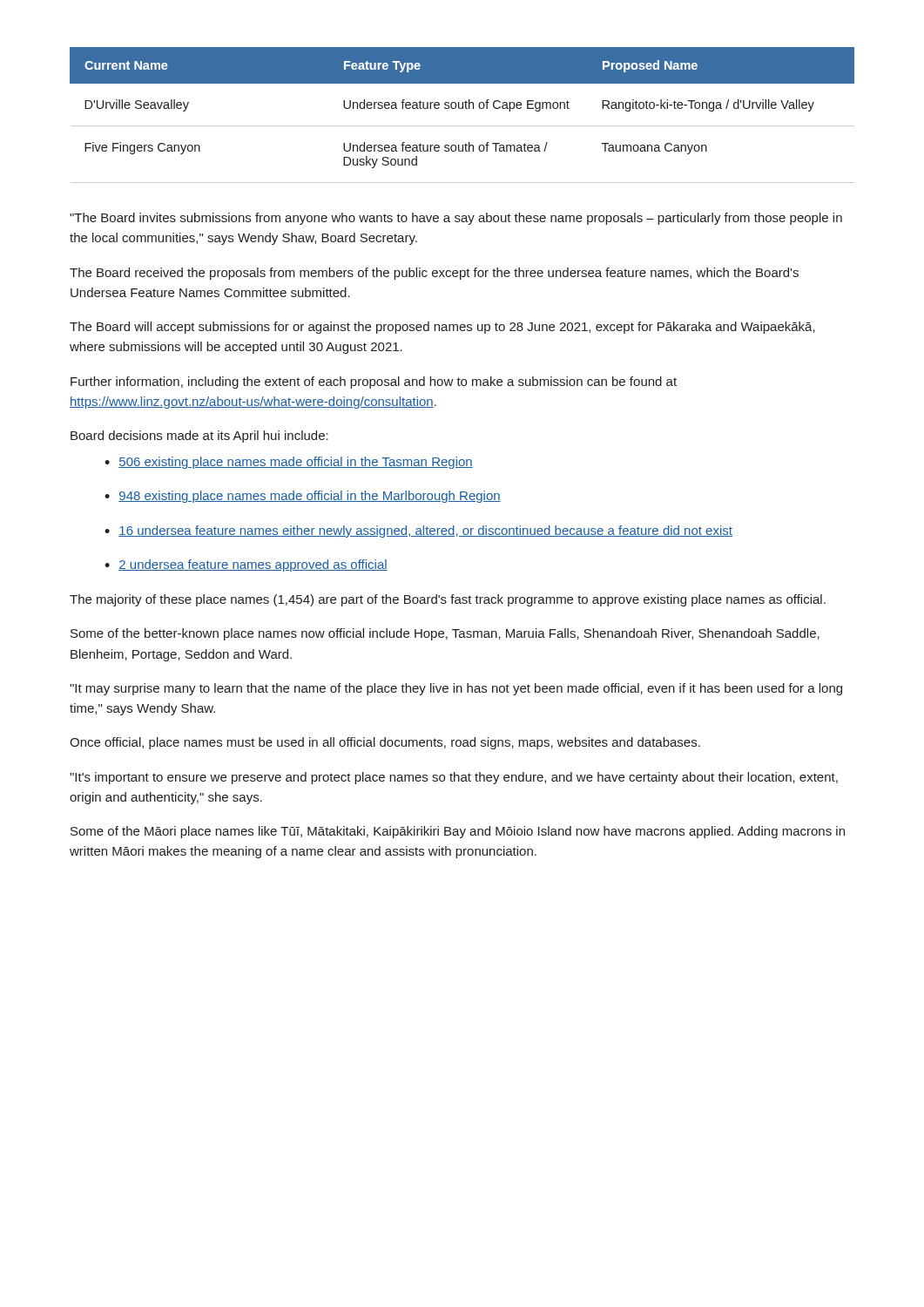Locate the passage starting "Further information, including the extent of each proposal"

(373, 391)
